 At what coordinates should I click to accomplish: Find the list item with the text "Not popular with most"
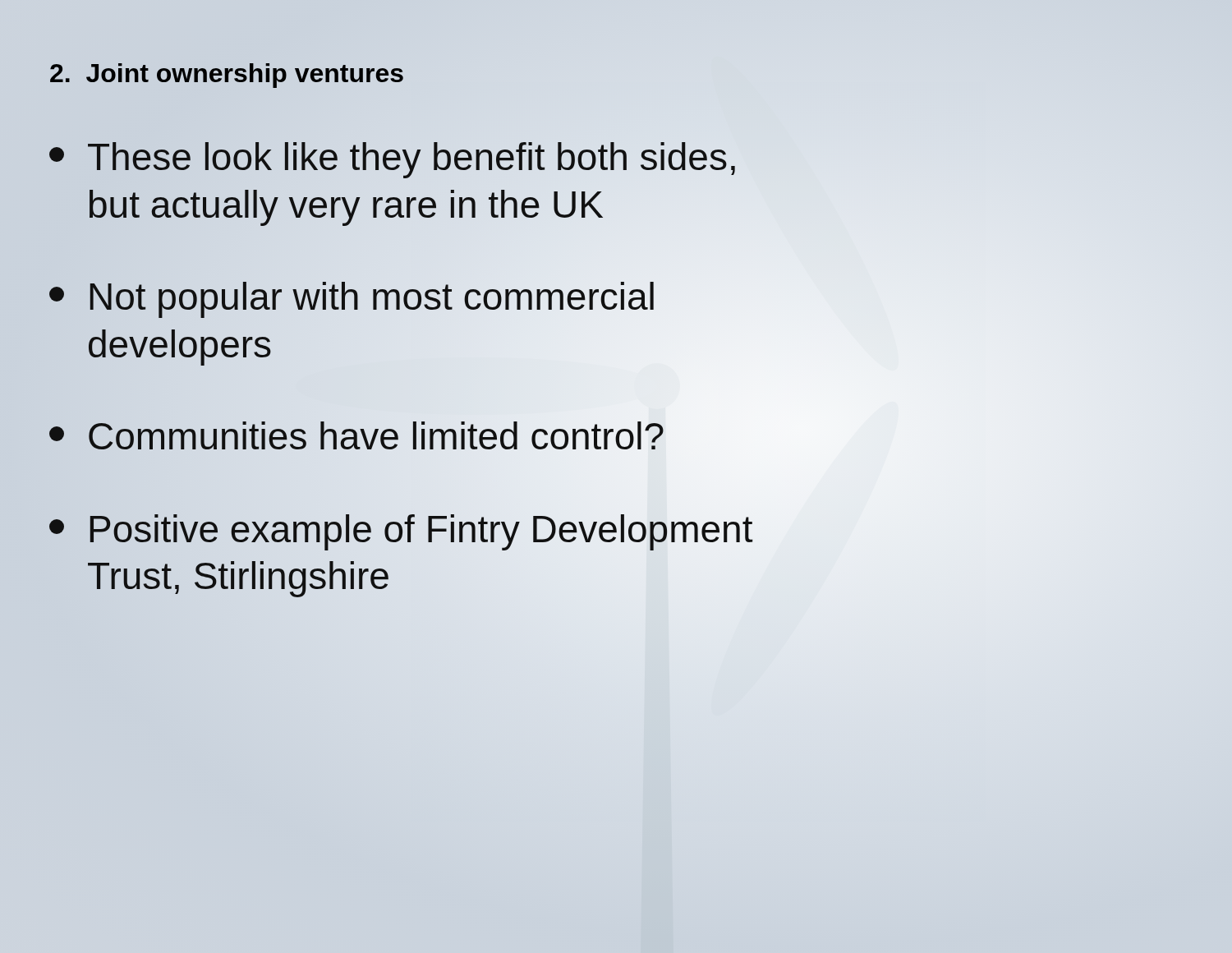click(616, 321)
